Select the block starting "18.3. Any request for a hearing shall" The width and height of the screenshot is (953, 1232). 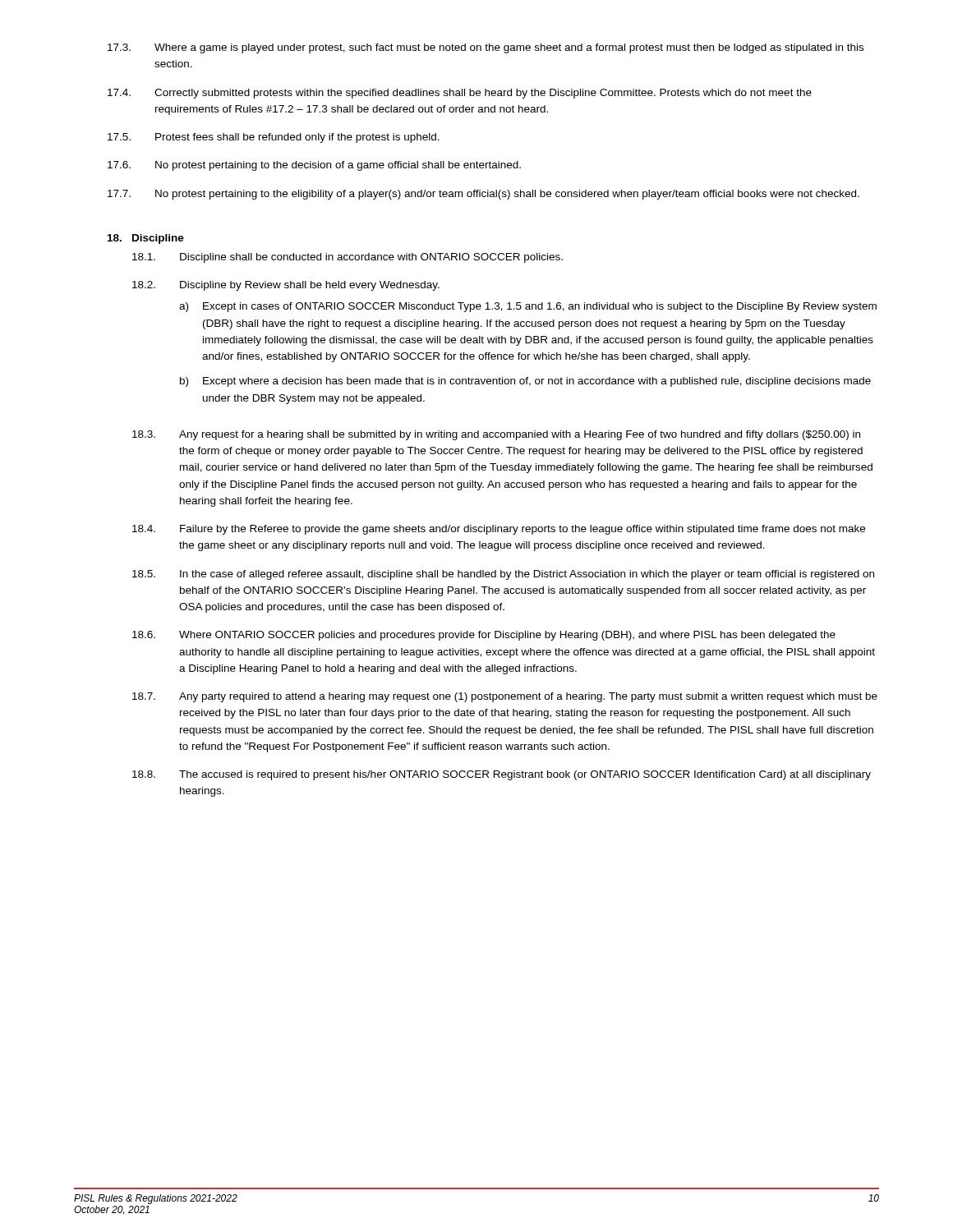pos(505,468)
